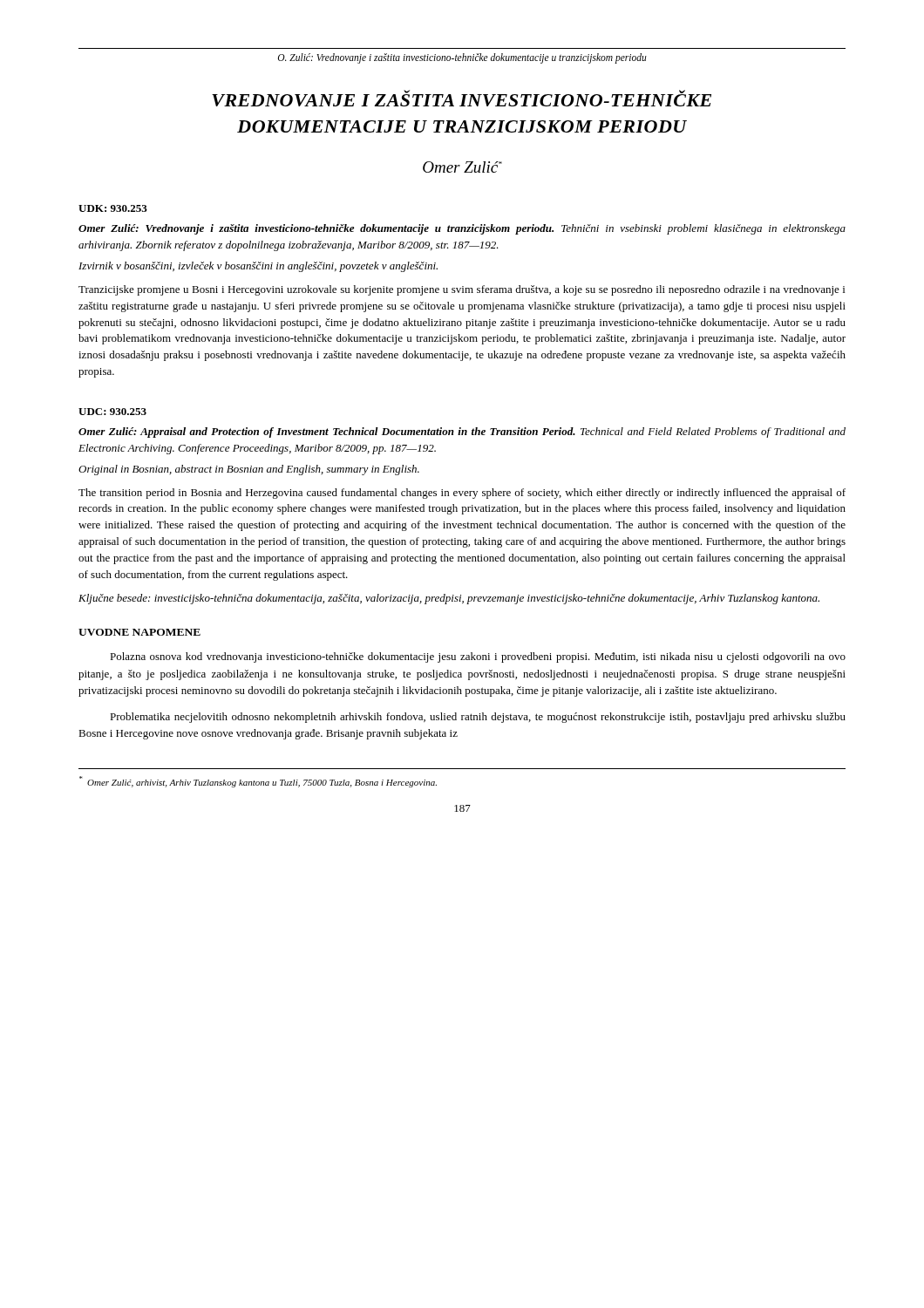Click on the title containing "VREDNOVANJE I ZAŠTITA"
This screenshot has height=1308, width=924.
[x=462, y=113]
